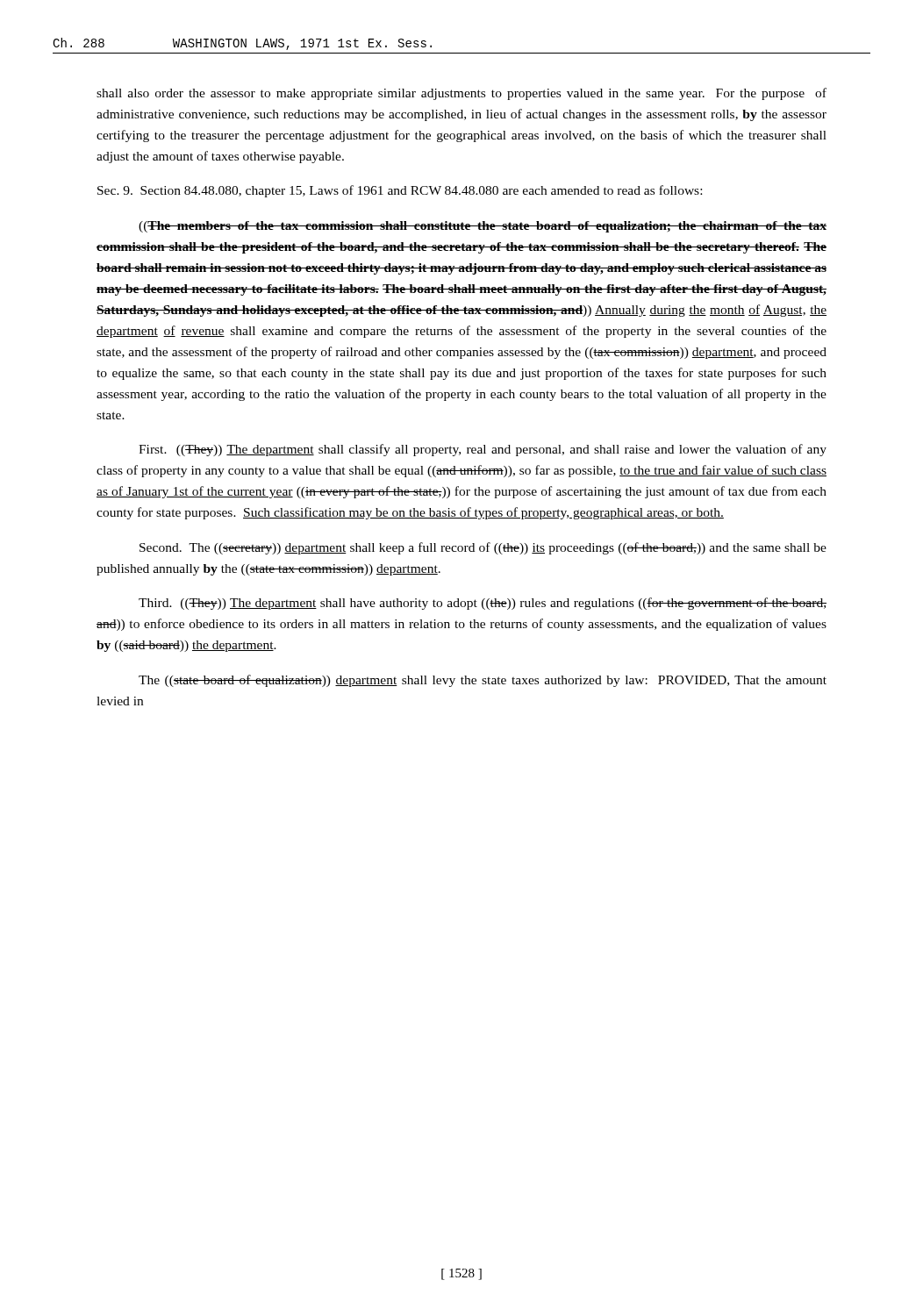Select the text block that says "First. ((They)) The department shall"

coord(462,481)
